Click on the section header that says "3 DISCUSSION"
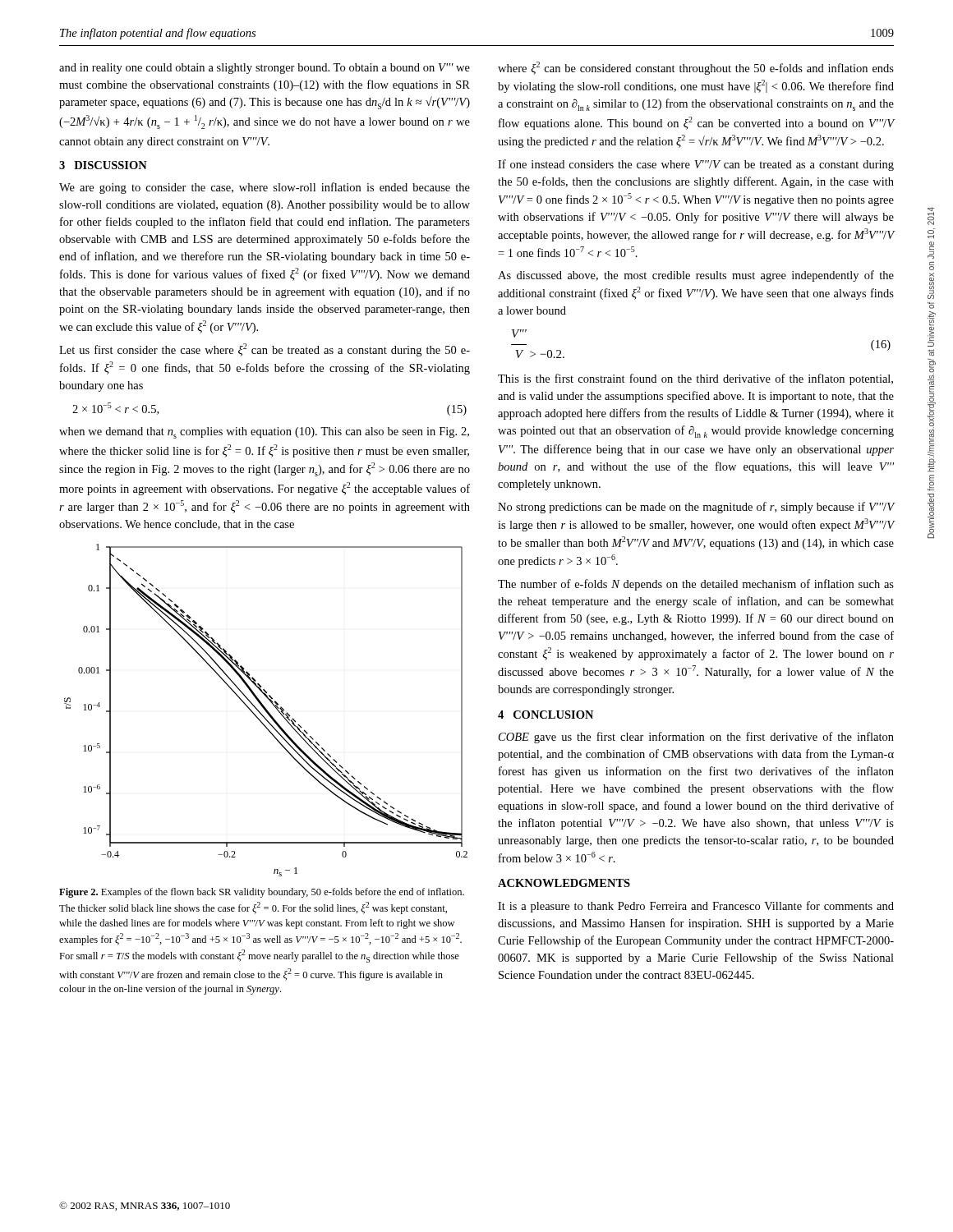Viewport: 953px width, 1232px height. point(103,165)
